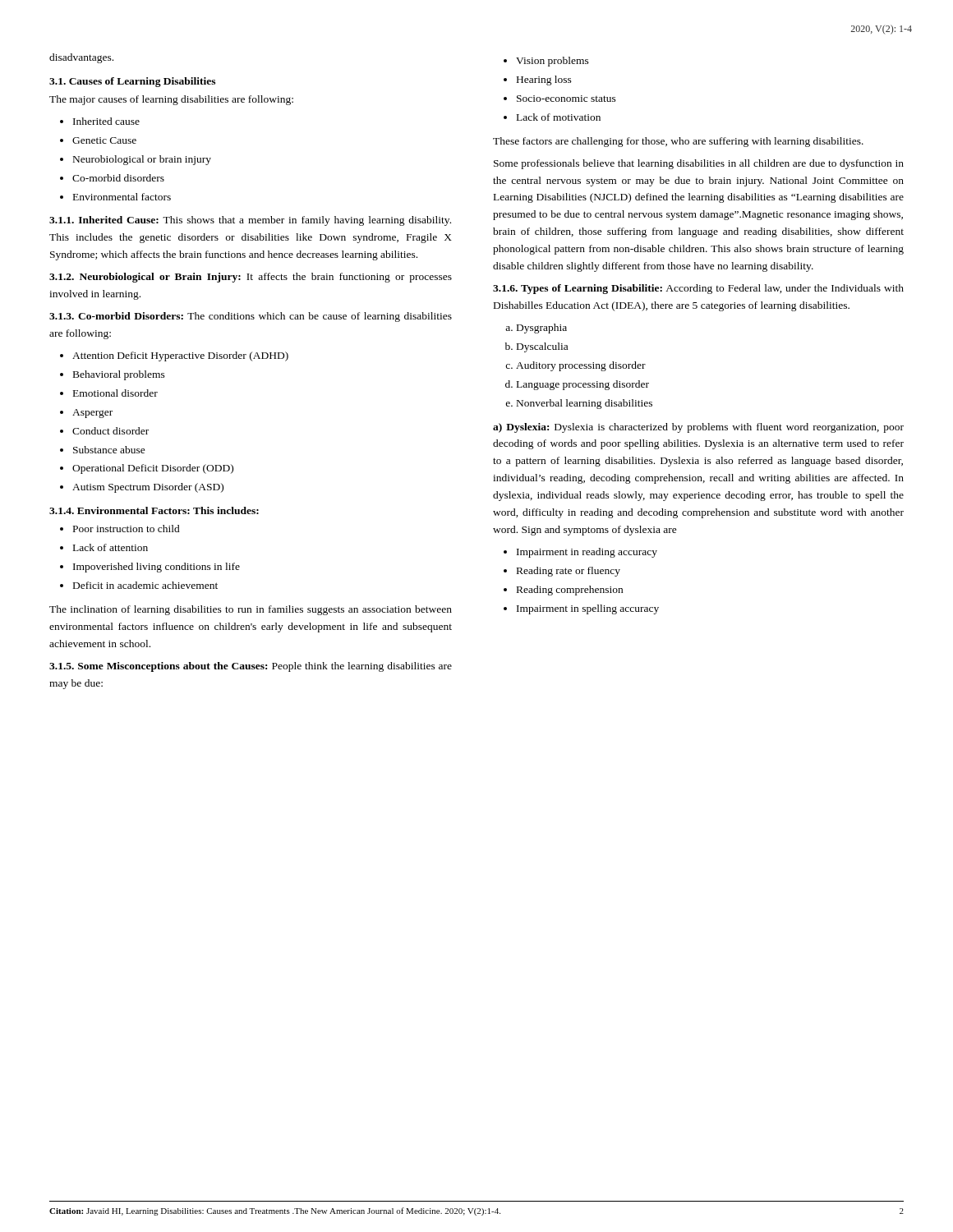Select the text block with the text "1.1. Inherited Cause: This shows that a"
The width and height of the screenshot is (953, 1232).
(x=251, y=237)
